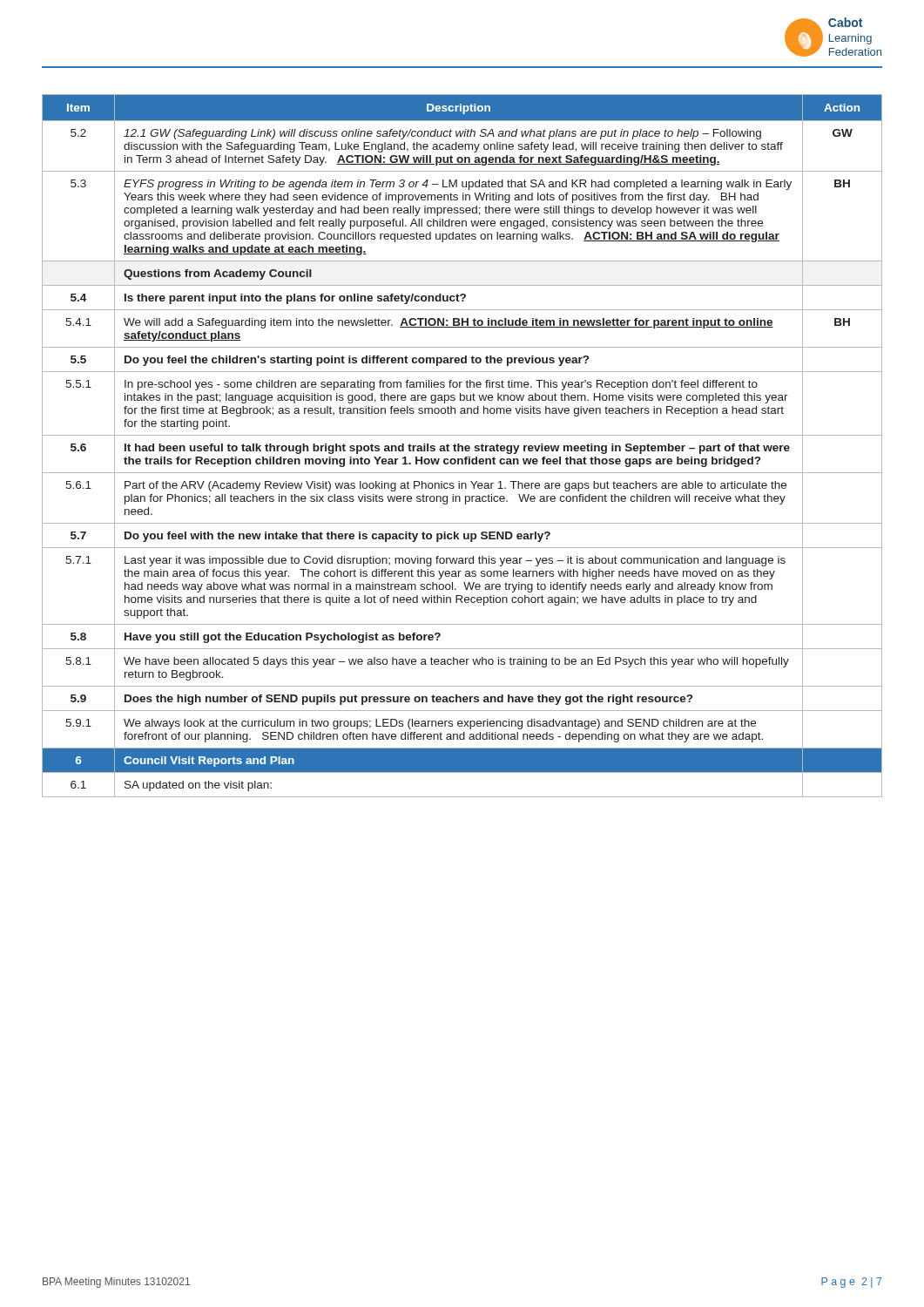Select the table that reads "EYFS progress in Writing"

(462, 446)
